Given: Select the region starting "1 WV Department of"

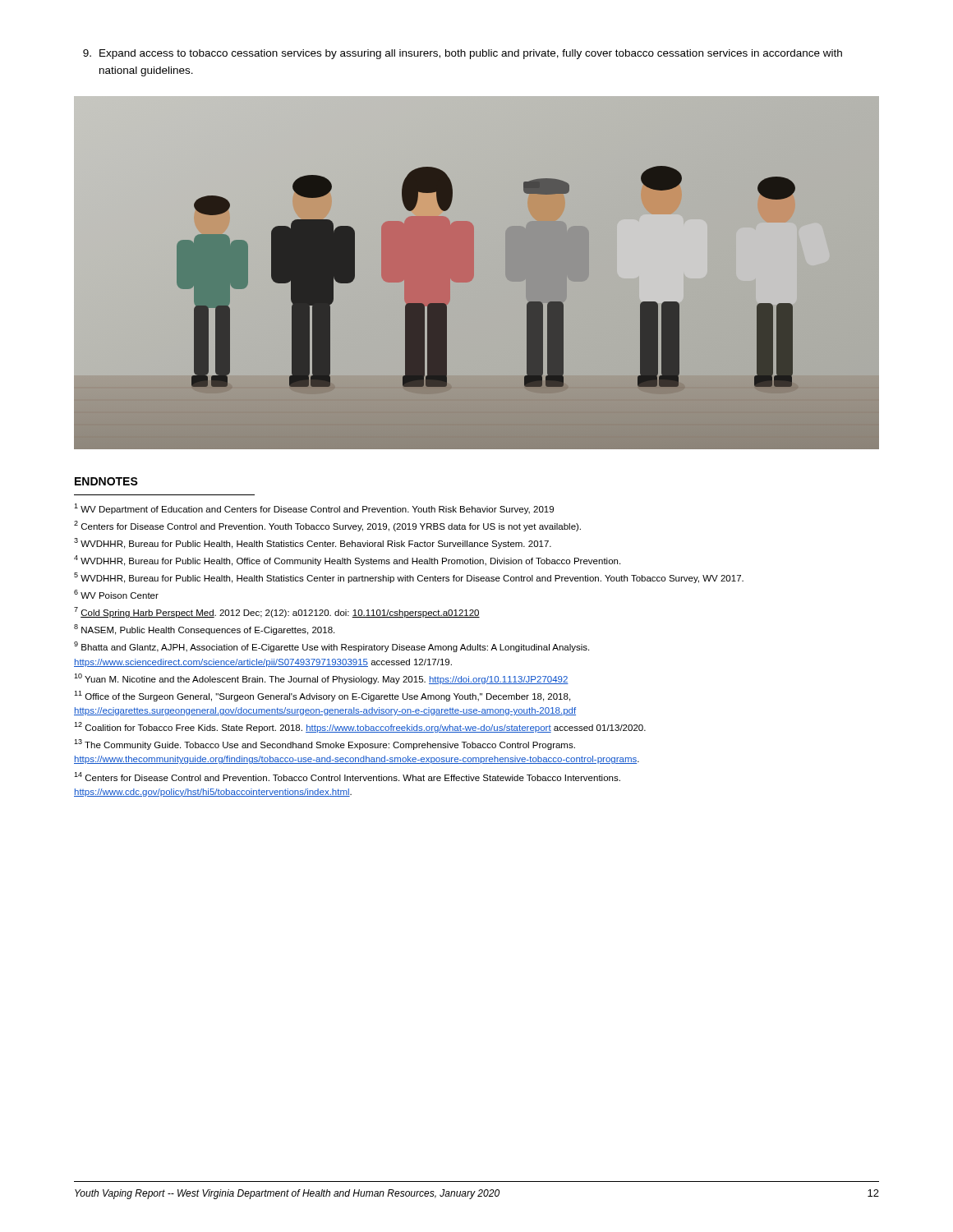Looking at the screenshot, I should pos(314,508).
